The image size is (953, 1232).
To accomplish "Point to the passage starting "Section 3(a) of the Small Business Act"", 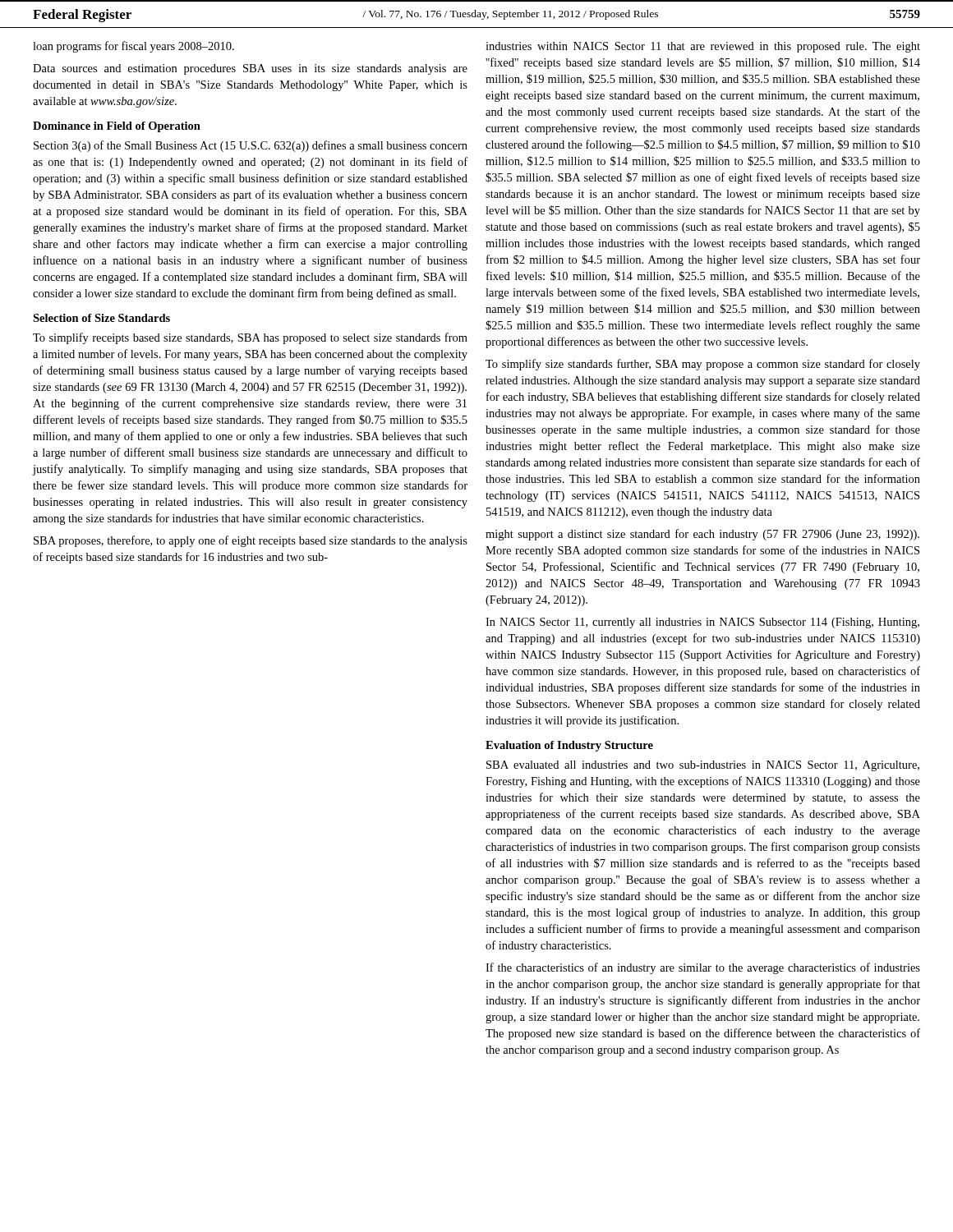I will [x=250, y=220].
